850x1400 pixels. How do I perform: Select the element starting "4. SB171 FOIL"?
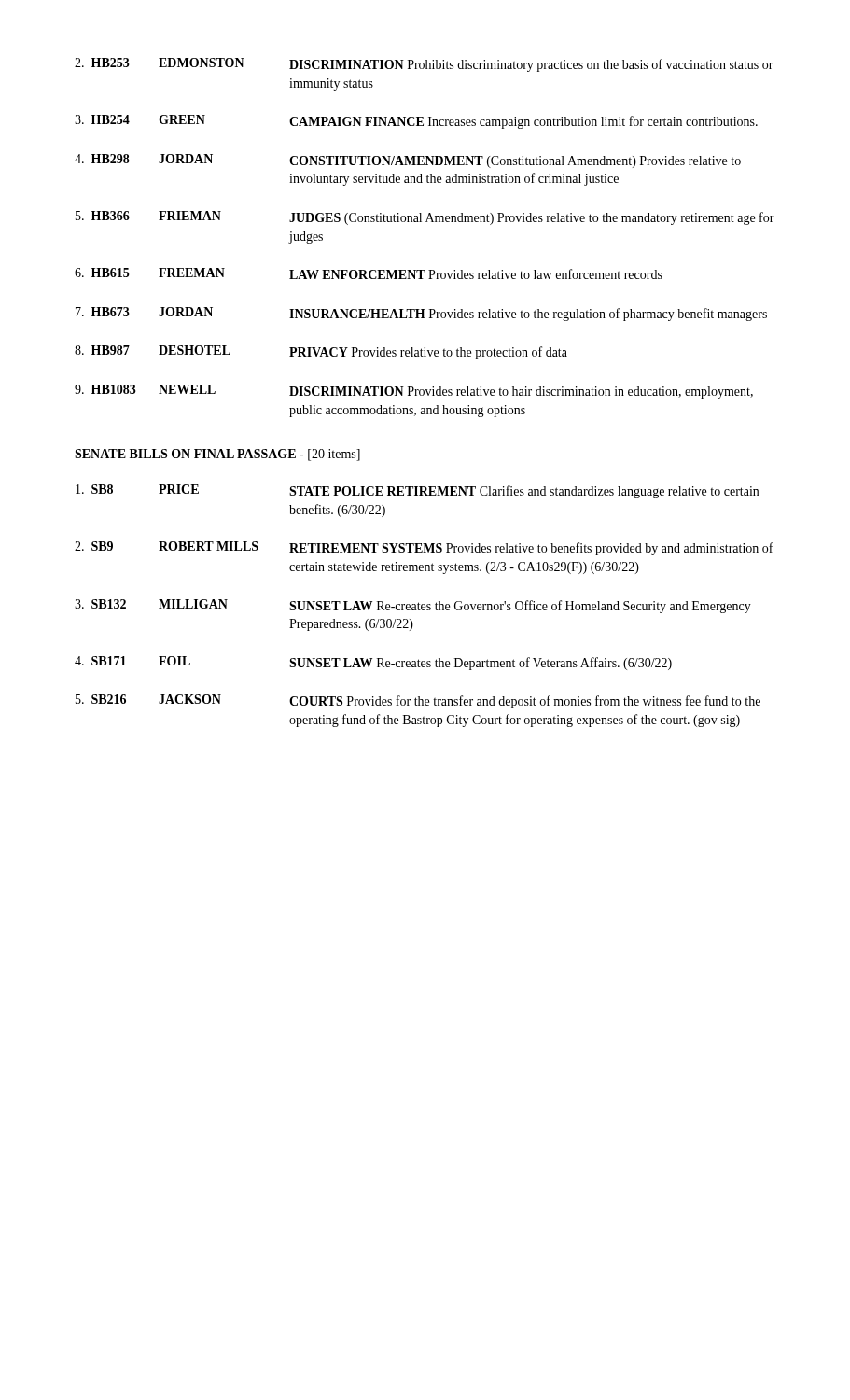(x=430, y=663)
